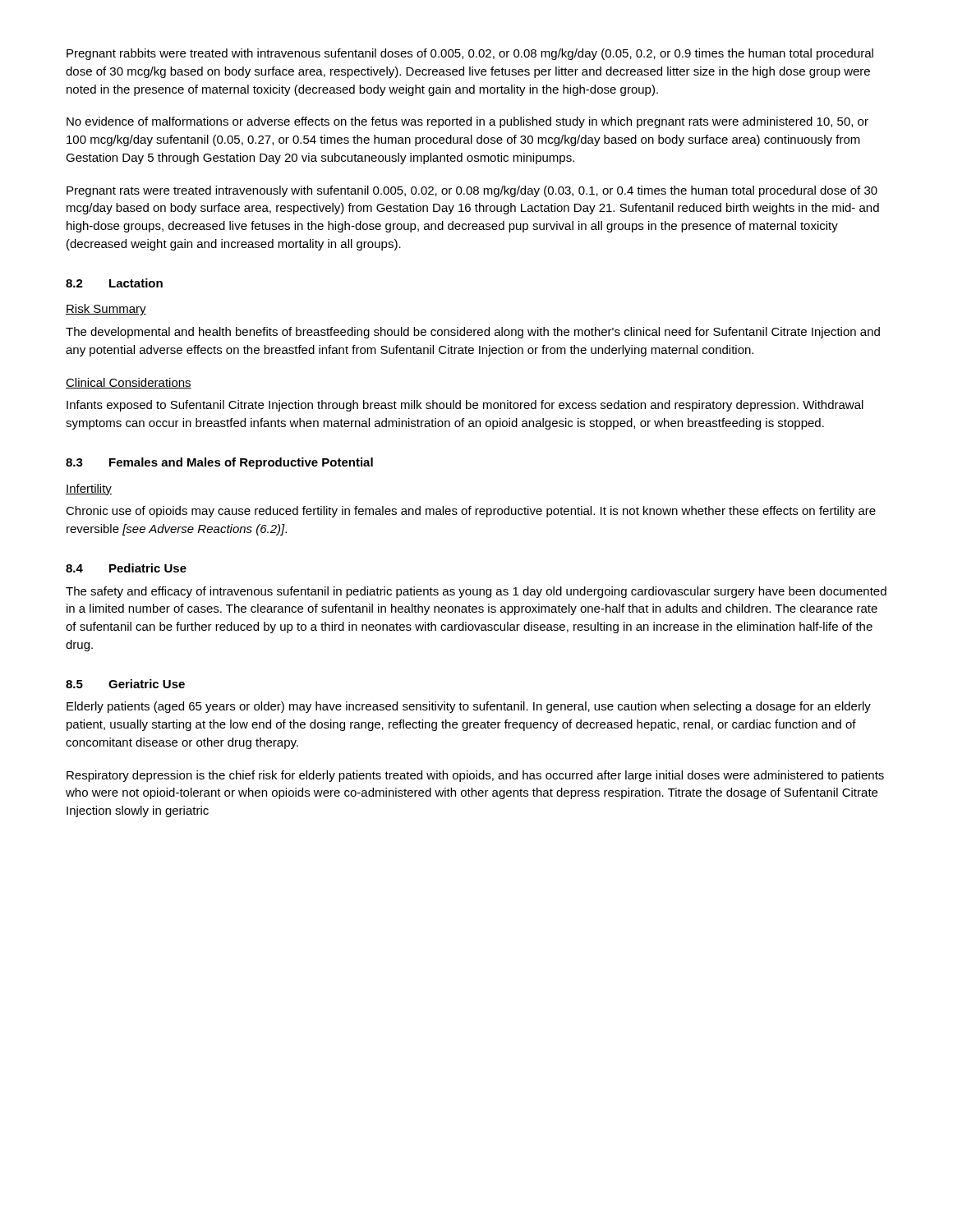Select the text block with the text "Elderly patients (aged"

tap(468, 724)
